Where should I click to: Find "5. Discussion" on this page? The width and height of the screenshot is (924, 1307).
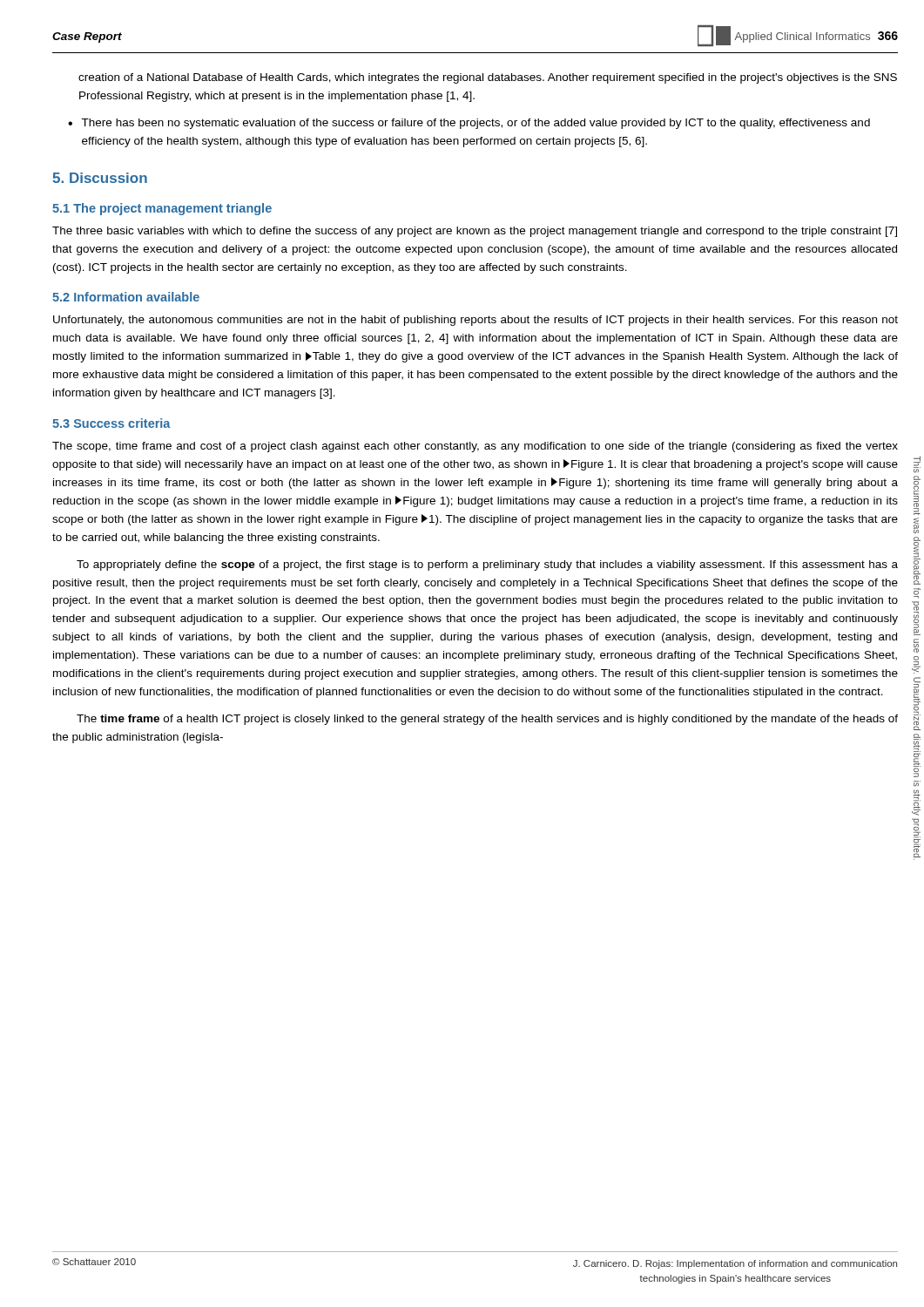[x=100, y=178]
